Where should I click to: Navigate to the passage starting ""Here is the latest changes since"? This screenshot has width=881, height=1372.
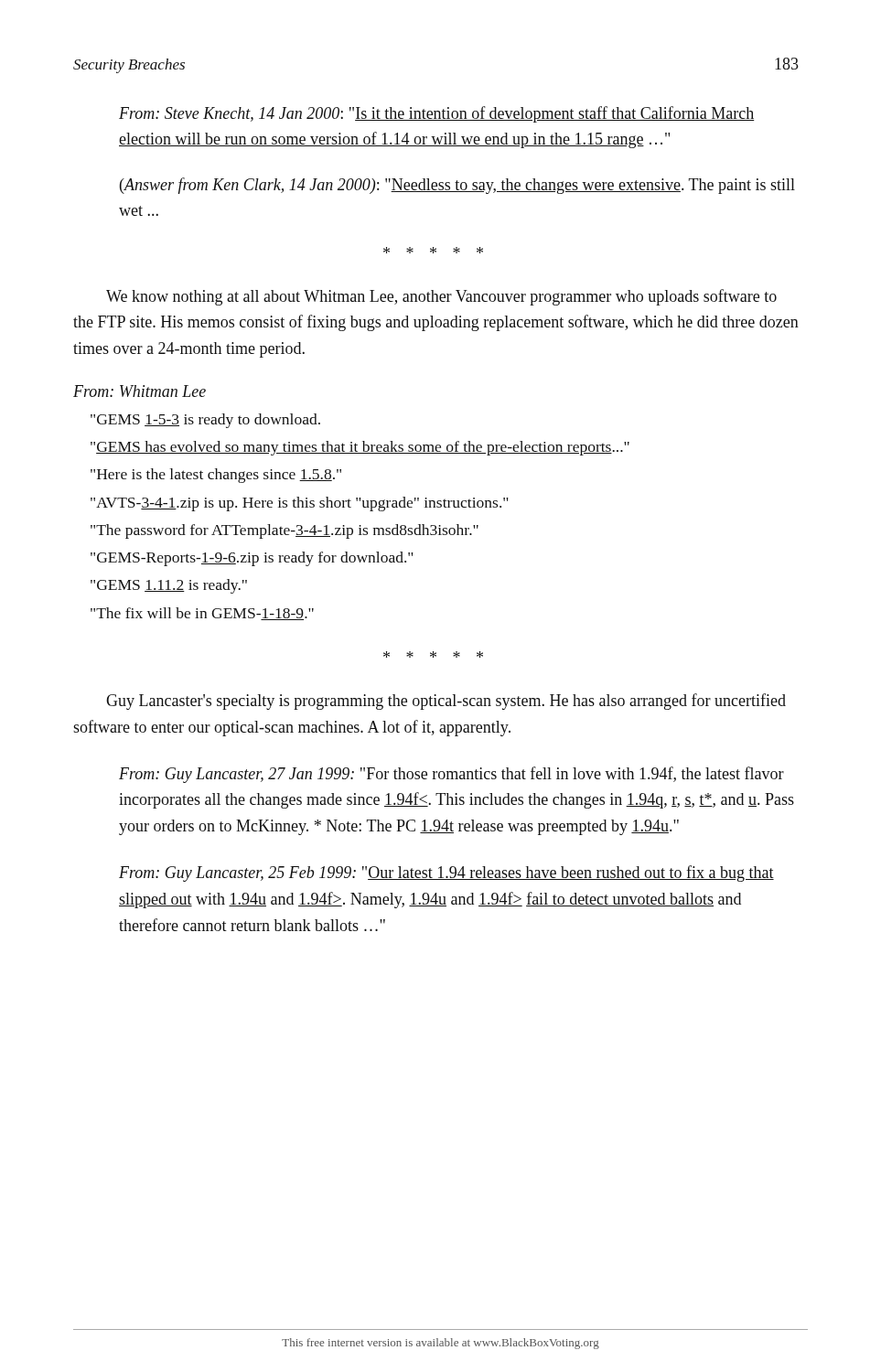coord(216,474)
